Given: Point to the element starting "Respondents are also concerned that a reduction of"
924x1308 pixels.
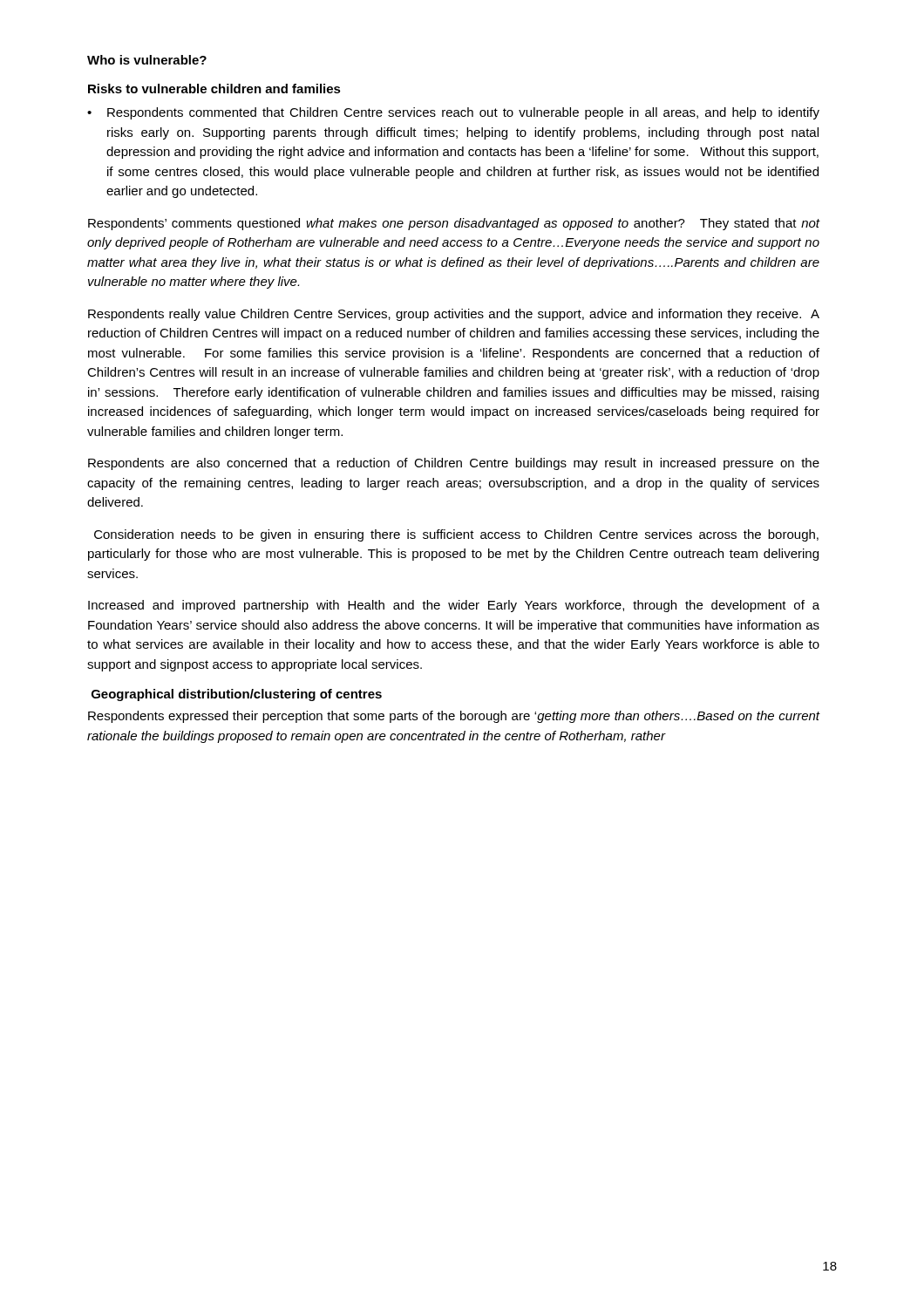Looking at the screenshot, I should click(453, 482).
